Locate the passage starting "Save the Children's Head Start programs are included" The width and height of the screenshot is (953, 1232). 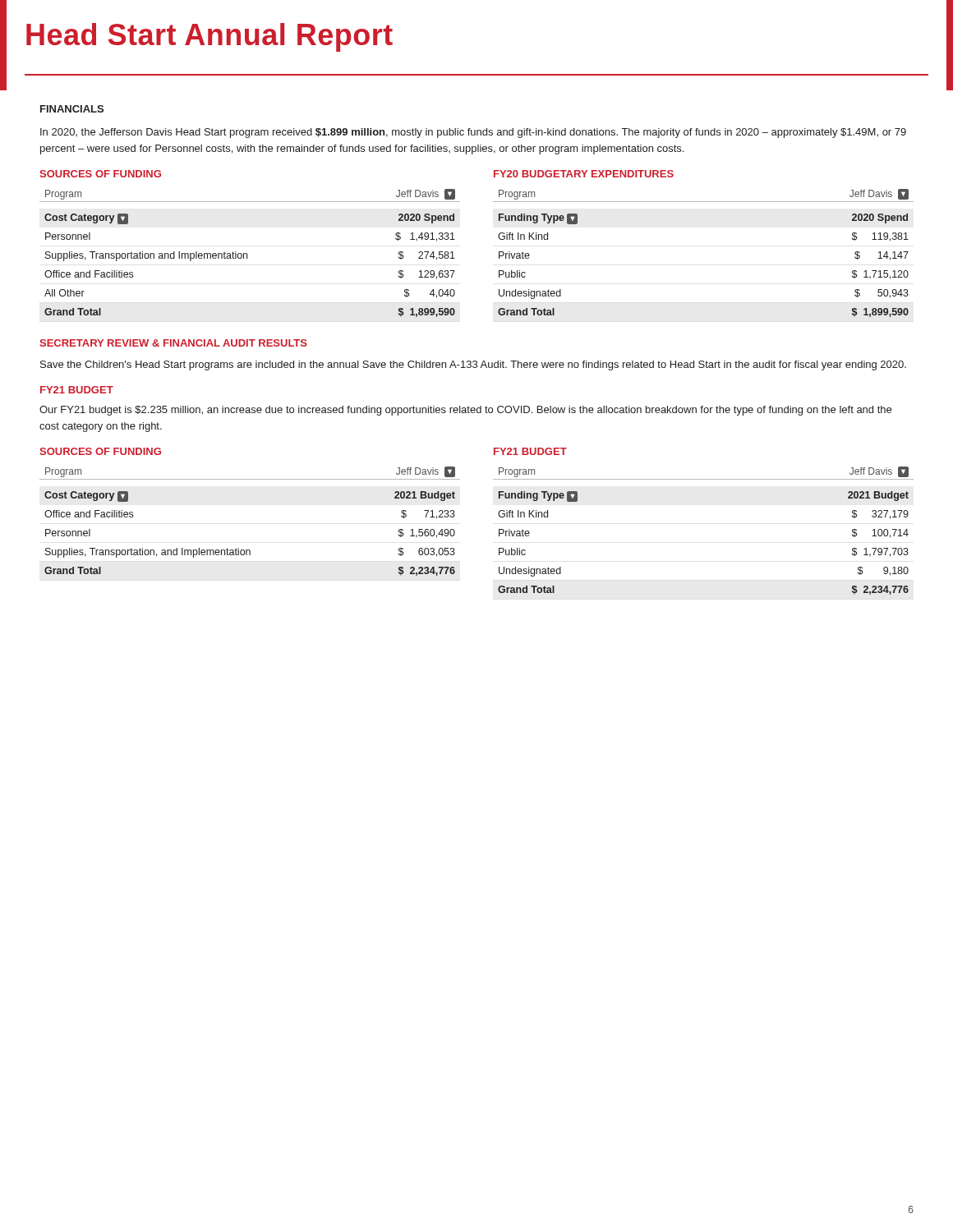coord(473,364)
